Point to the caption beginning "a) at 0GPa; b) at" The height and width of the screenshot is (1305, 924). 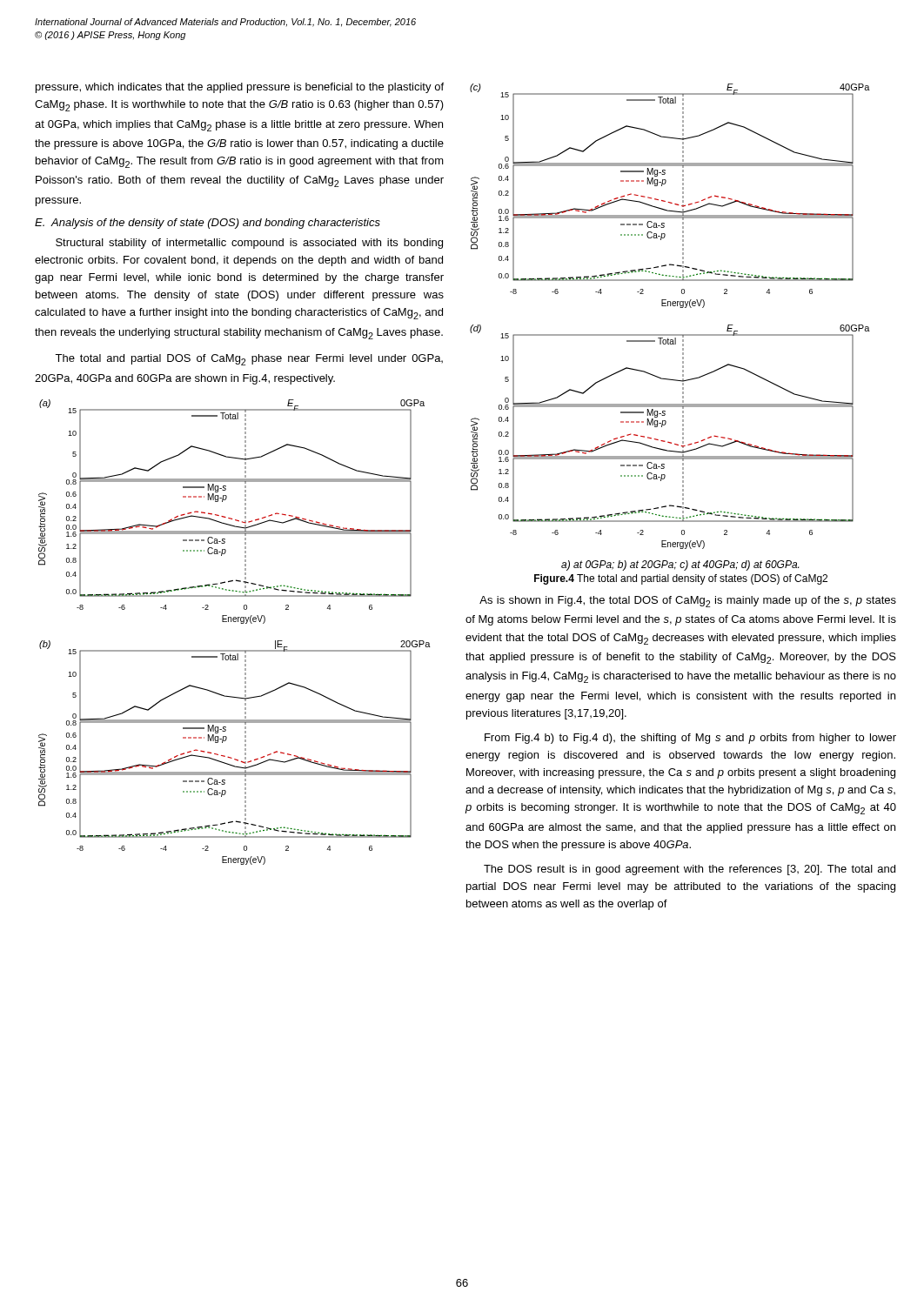pos(681,565)
